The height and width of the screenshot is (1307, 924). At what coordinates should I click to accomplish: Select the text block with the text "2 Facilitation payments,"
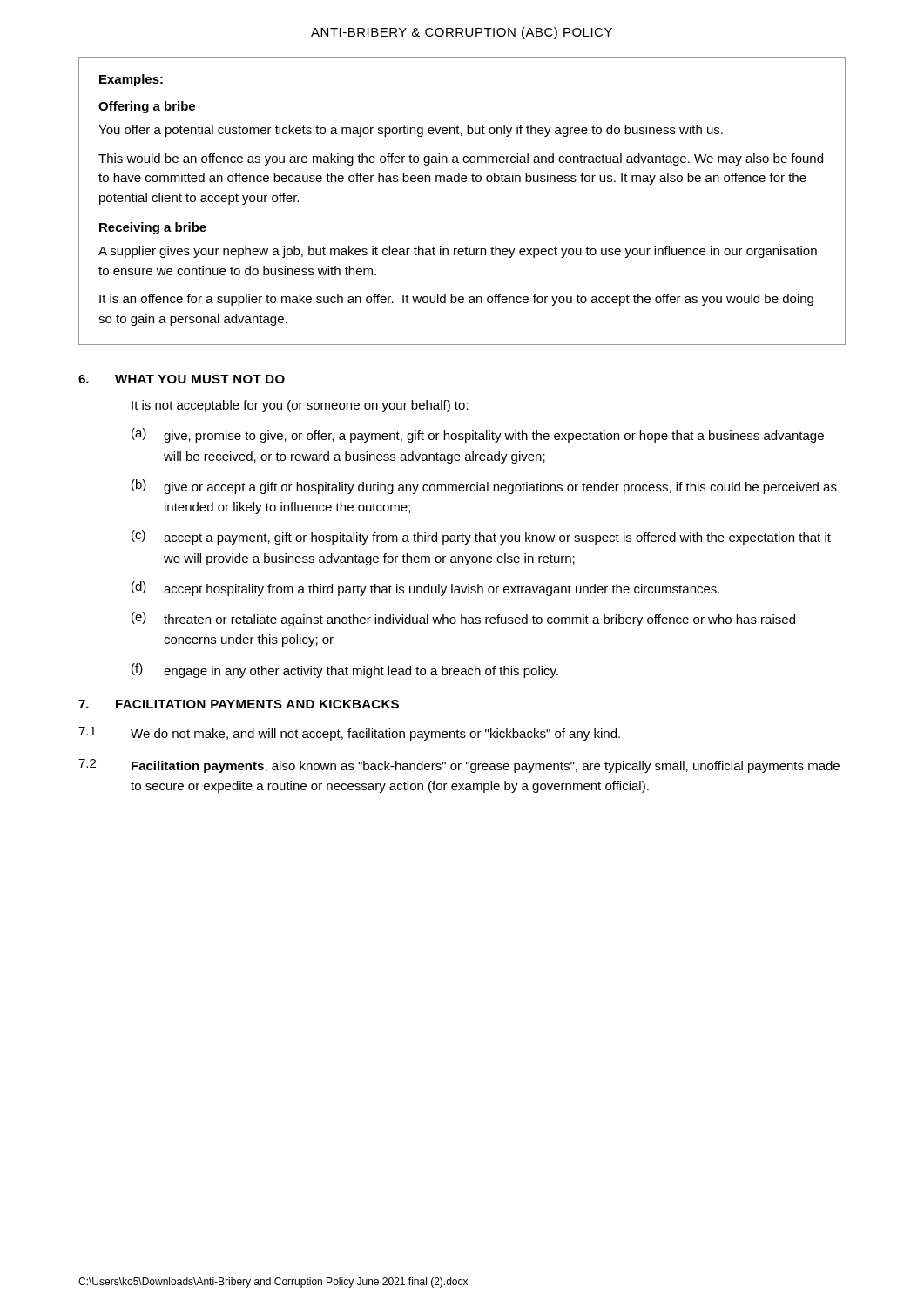[x=462, y=776]
